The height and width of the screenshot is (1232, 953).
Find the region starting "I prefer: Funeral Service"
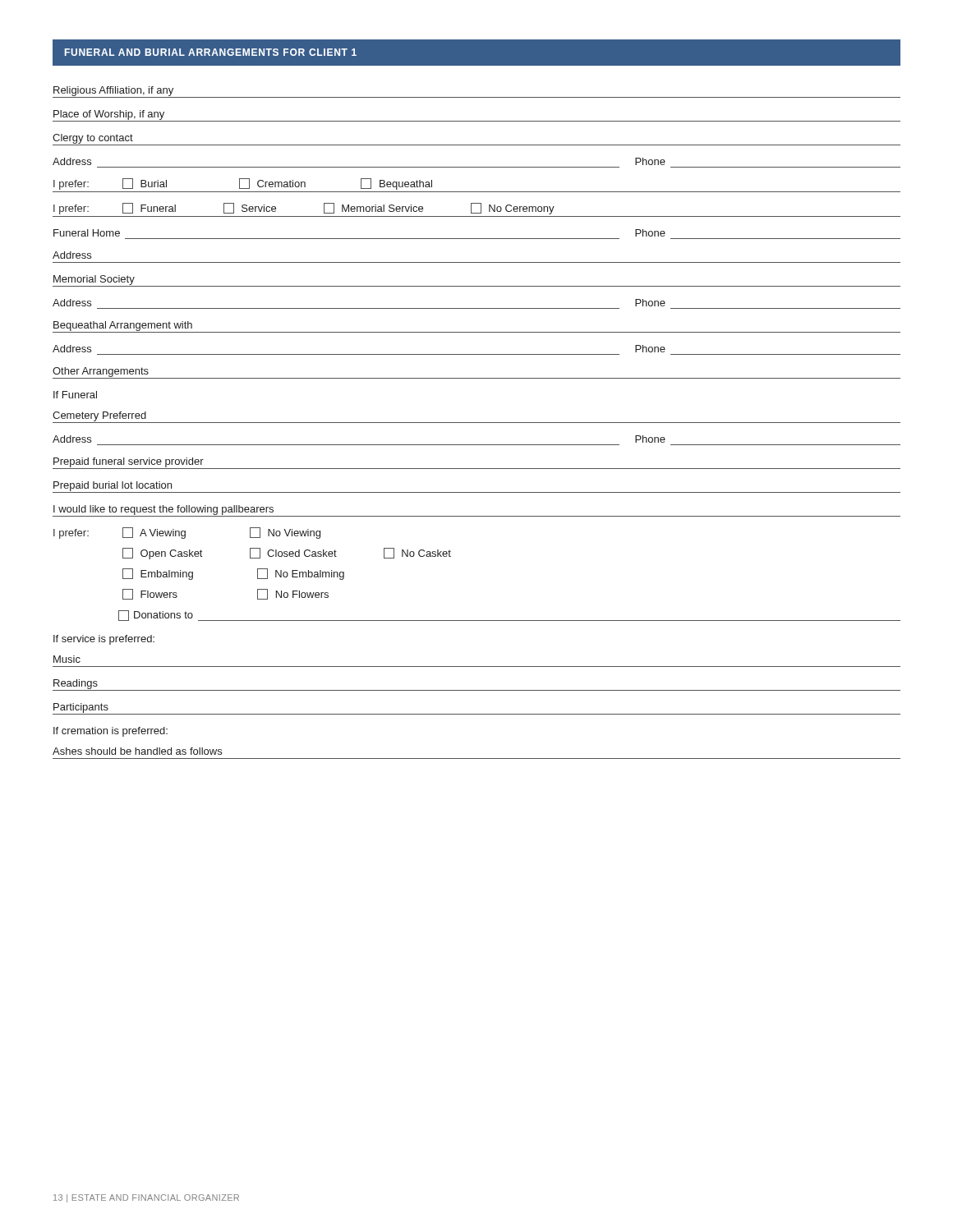(476, 209)
